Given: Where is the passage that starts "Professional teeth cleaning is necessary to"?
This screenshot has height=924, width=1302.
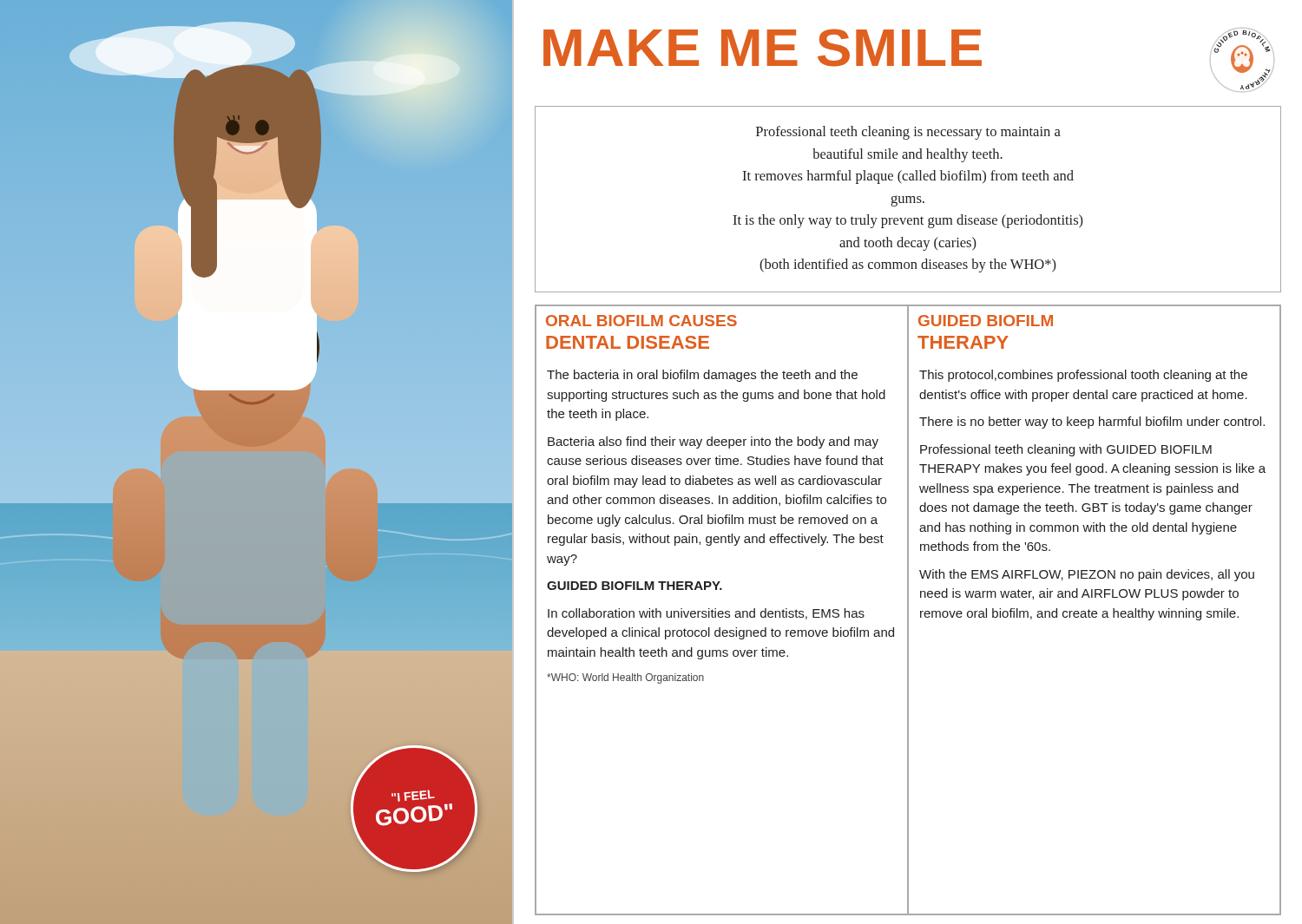Looking at the screenshot, I should pos(908,199).
